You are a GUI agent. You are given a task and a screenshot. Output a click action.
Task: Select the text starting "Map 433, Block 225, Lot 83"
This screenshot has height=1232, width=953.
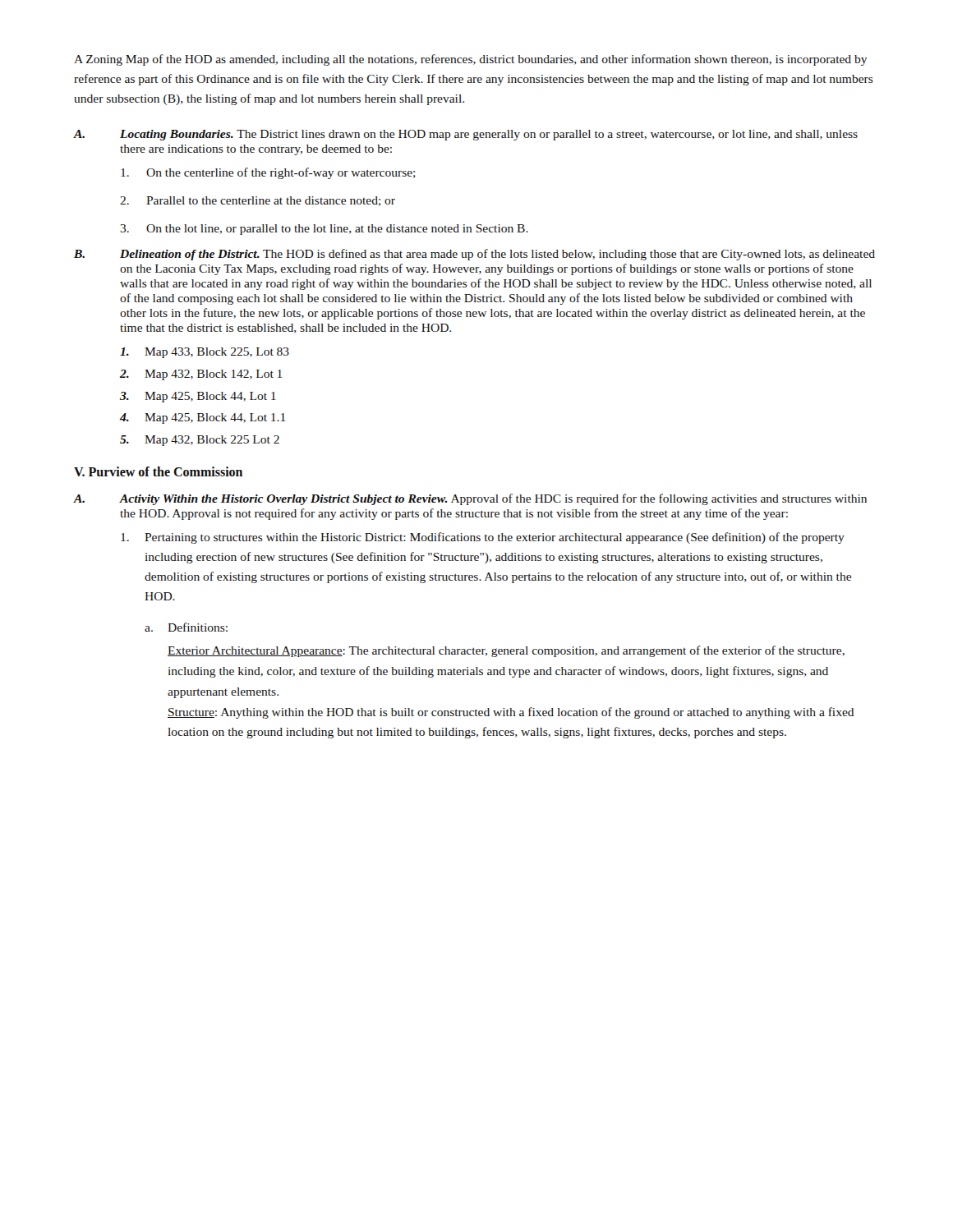point(205,352)
